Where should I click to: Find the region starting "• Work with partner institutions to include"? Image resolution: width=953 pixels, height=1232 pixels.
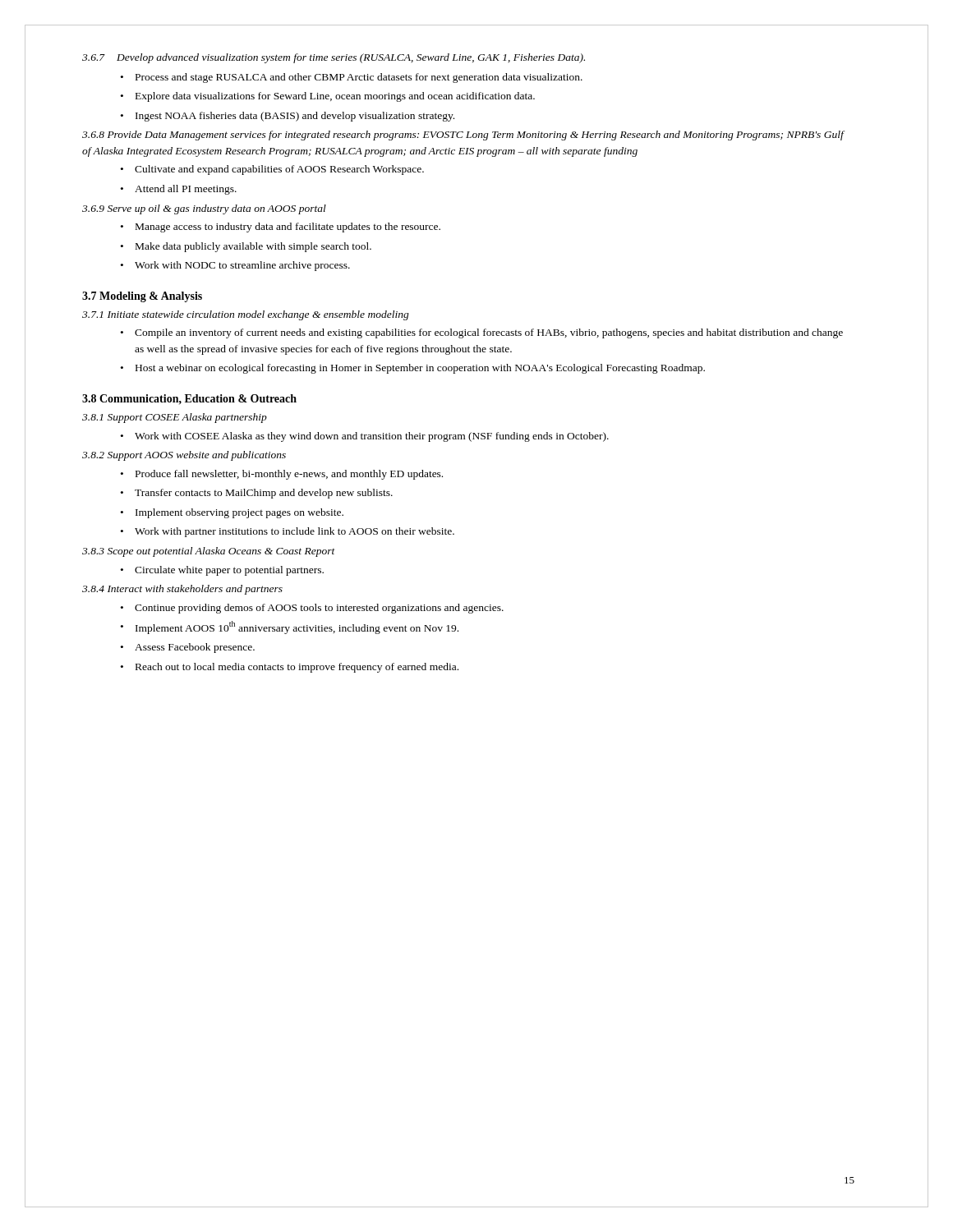(288, 532)
